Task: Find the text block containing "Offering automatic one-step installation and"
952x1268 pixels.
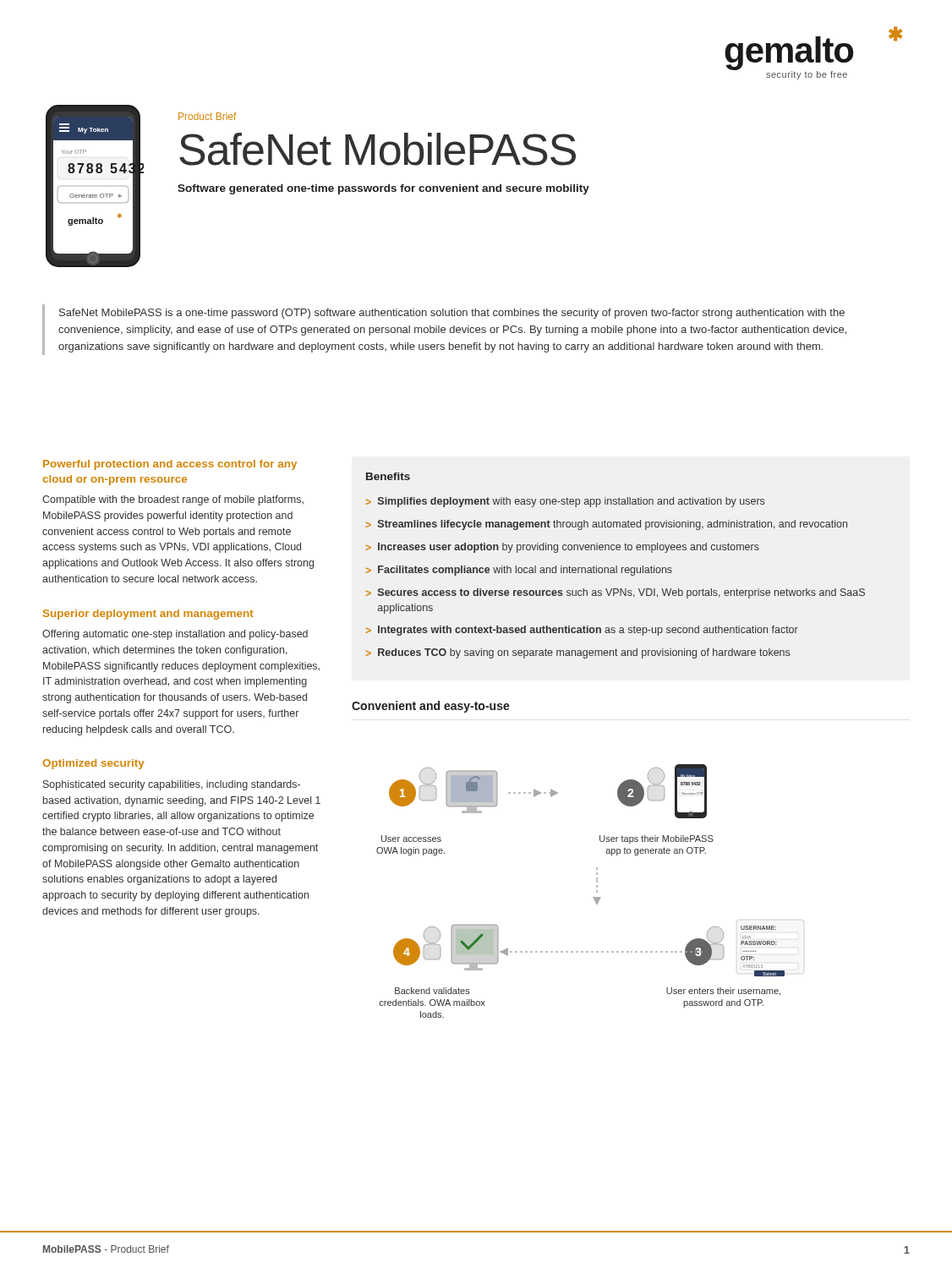Action: click(181, 682)
